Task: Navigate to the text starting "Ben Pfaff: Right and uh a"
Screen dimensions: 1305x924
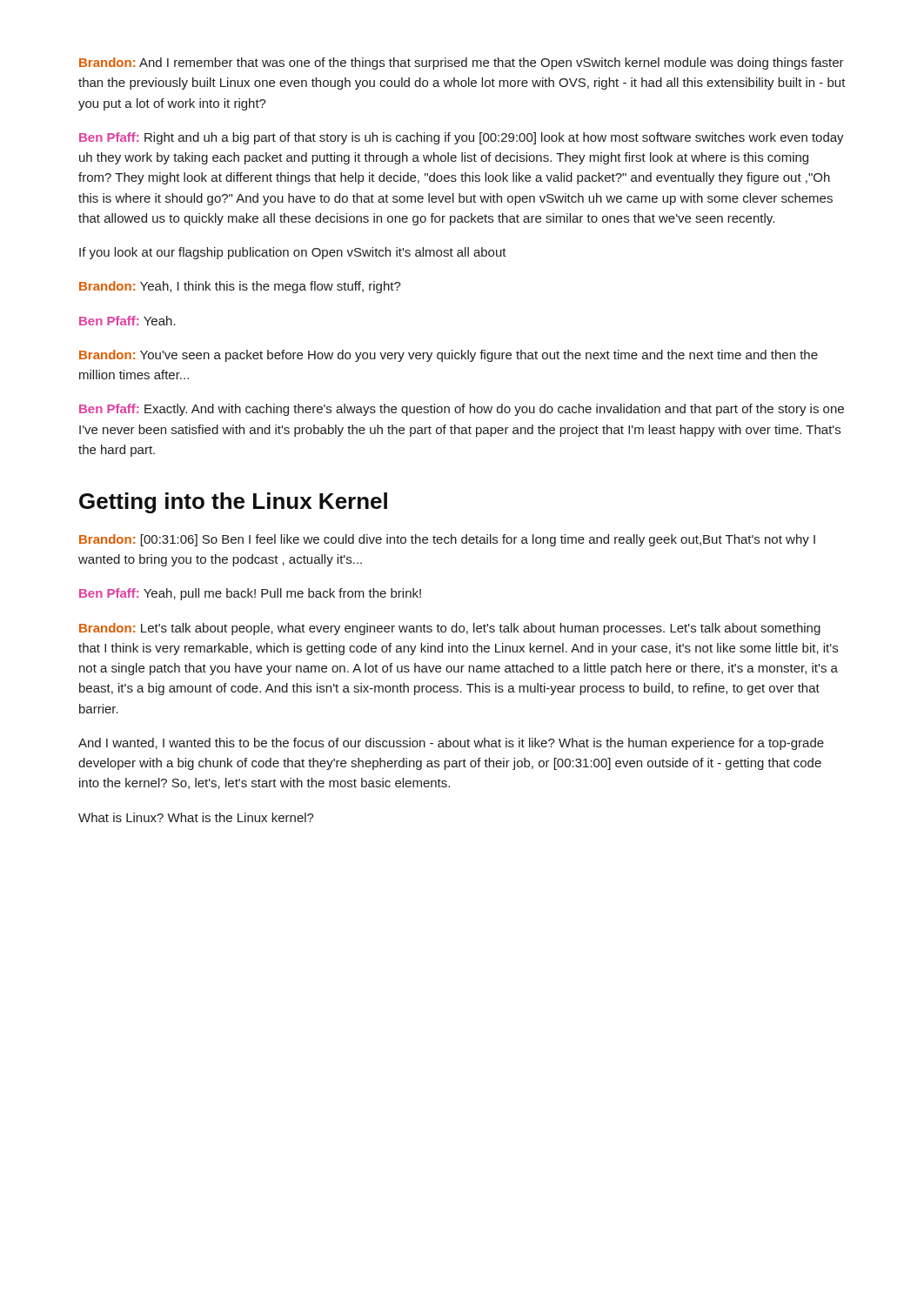Action: coord(461,177)
